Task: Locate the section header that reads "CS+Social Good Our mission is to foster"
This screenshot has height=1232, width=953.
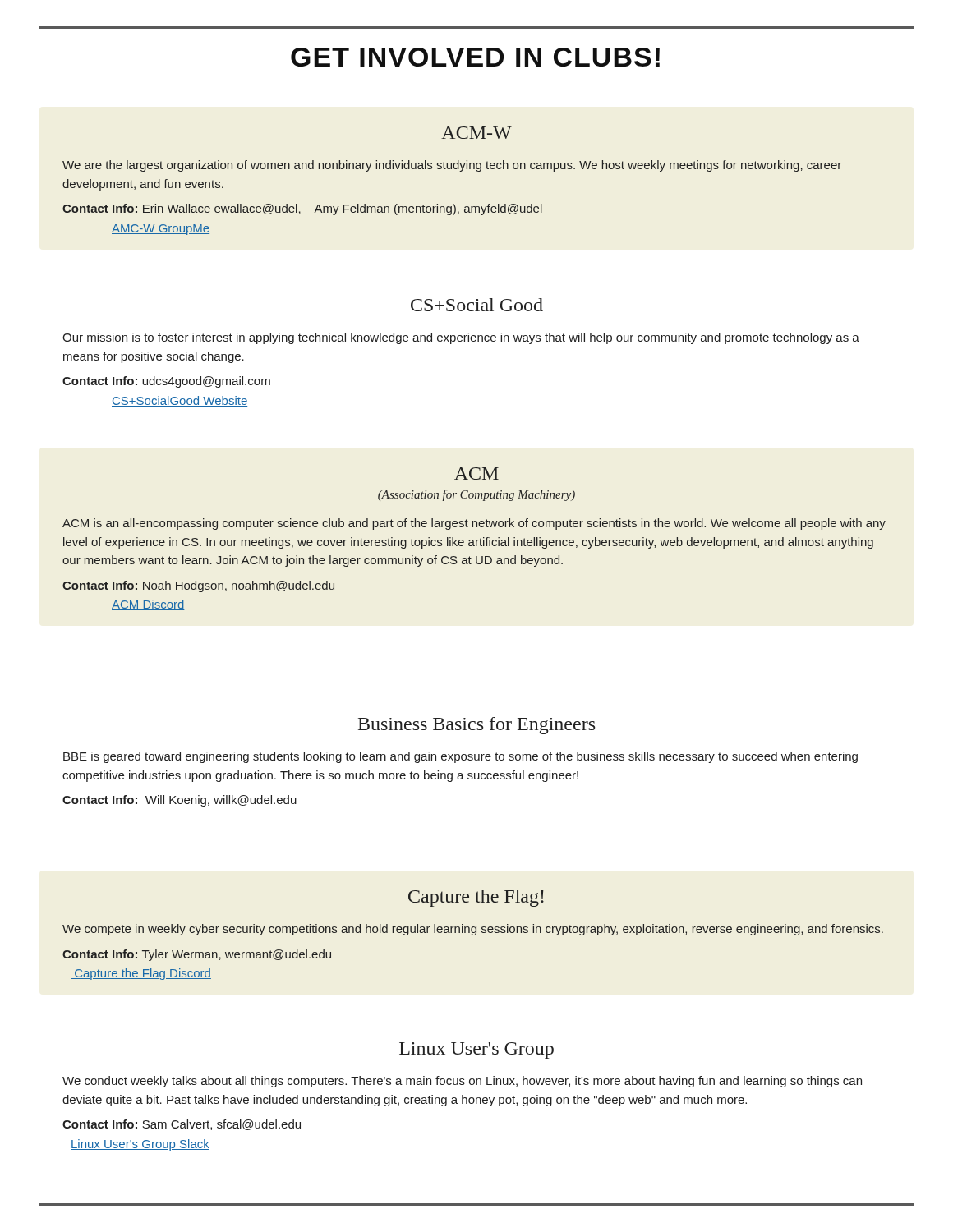Action: [x=476, y=351]
